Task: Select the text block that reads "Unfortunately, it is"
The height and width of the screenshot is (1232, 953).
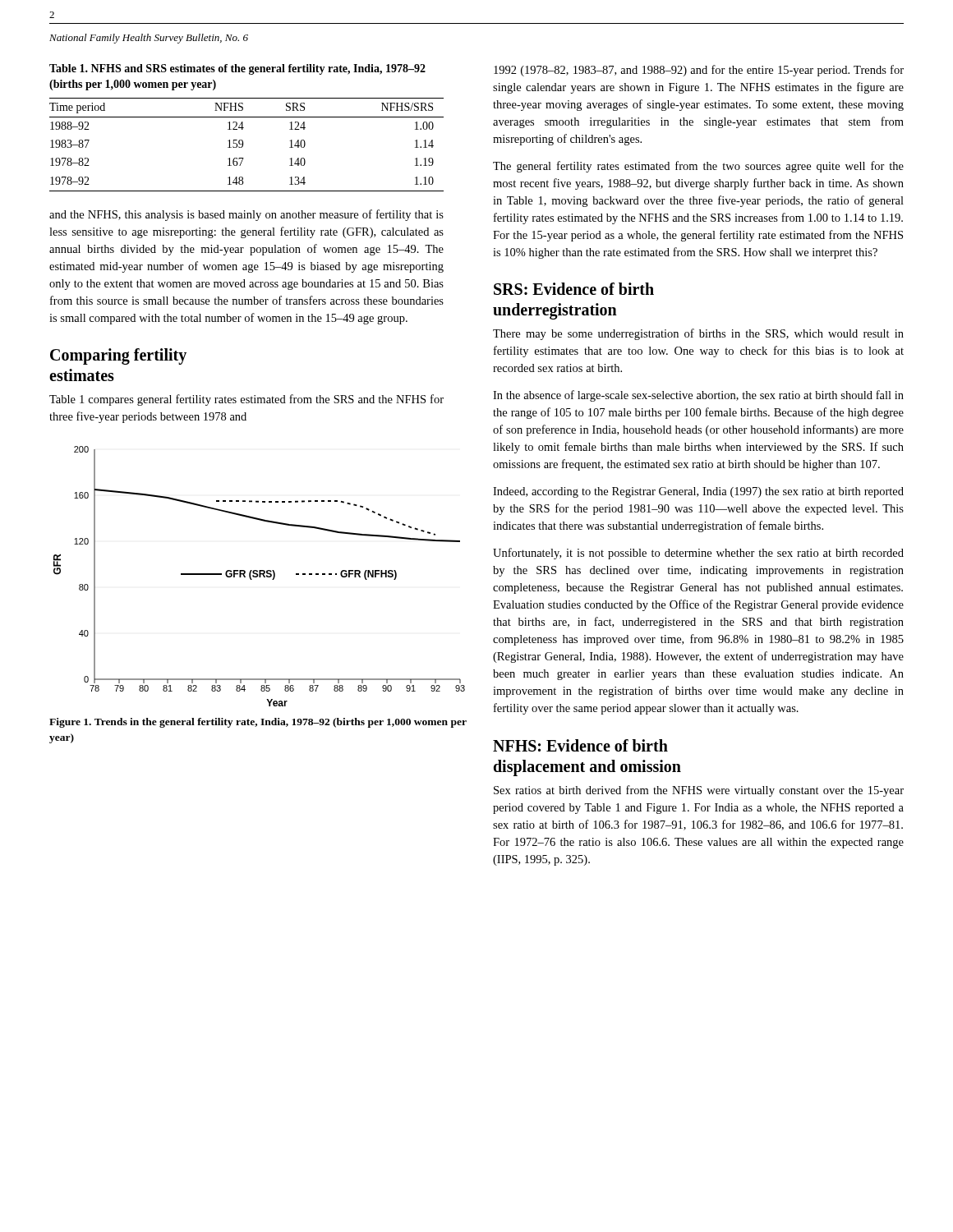Action: [698, 631]
